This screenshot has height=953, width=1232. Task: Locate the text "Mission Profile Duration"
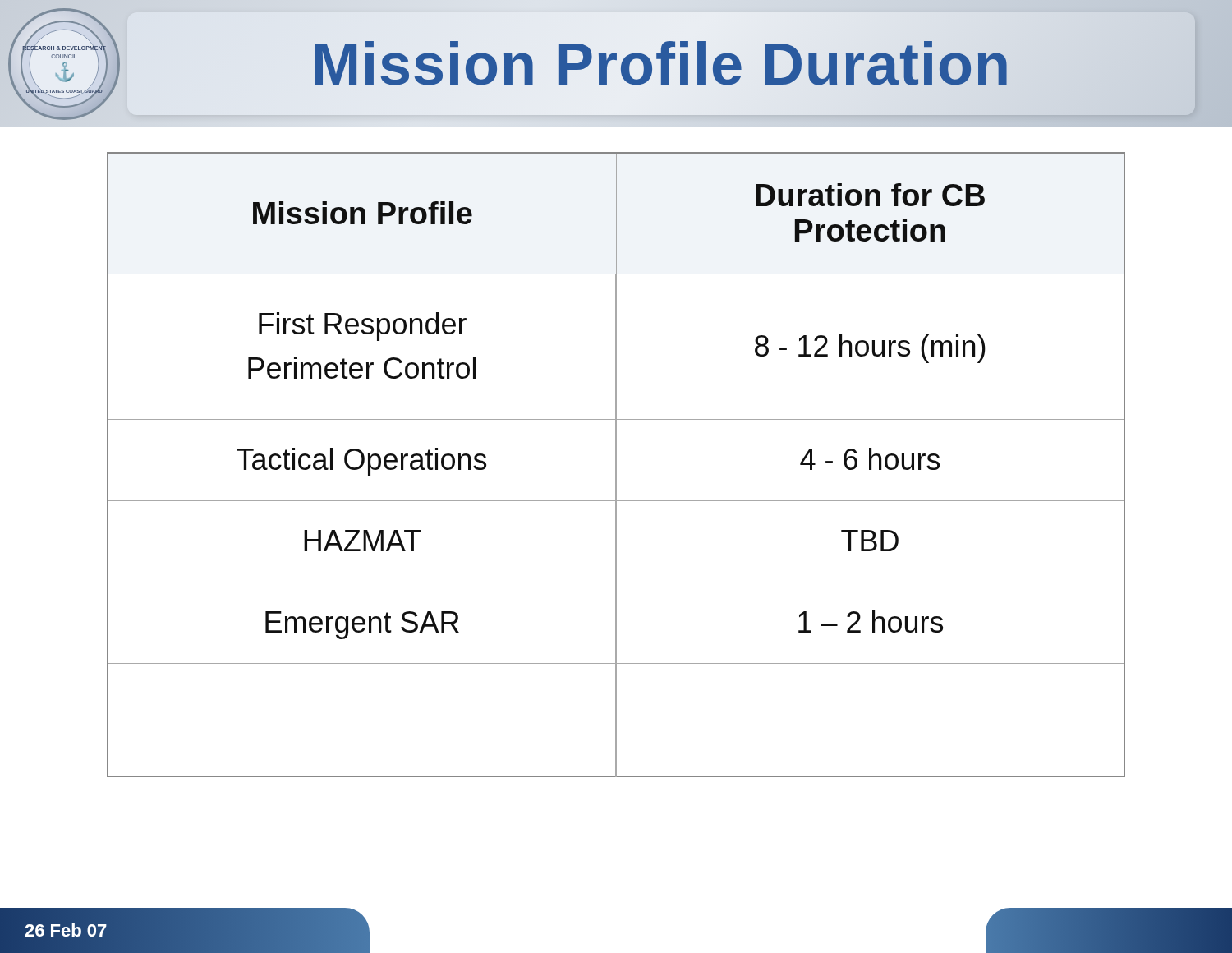[x=661, y=64]
